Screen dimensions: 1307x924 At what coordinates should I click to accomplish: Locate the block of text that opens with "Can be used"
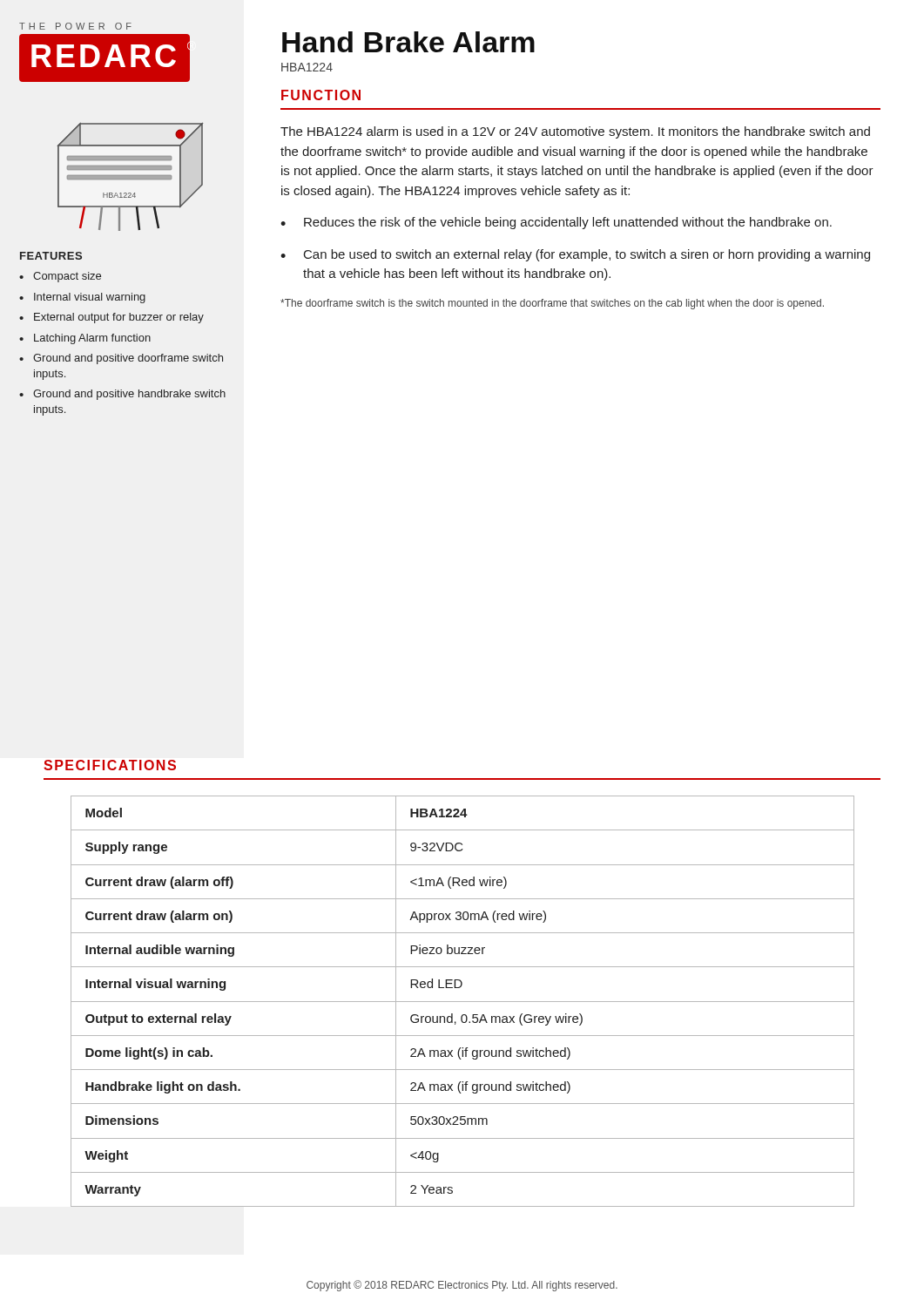tap(587, 264)
